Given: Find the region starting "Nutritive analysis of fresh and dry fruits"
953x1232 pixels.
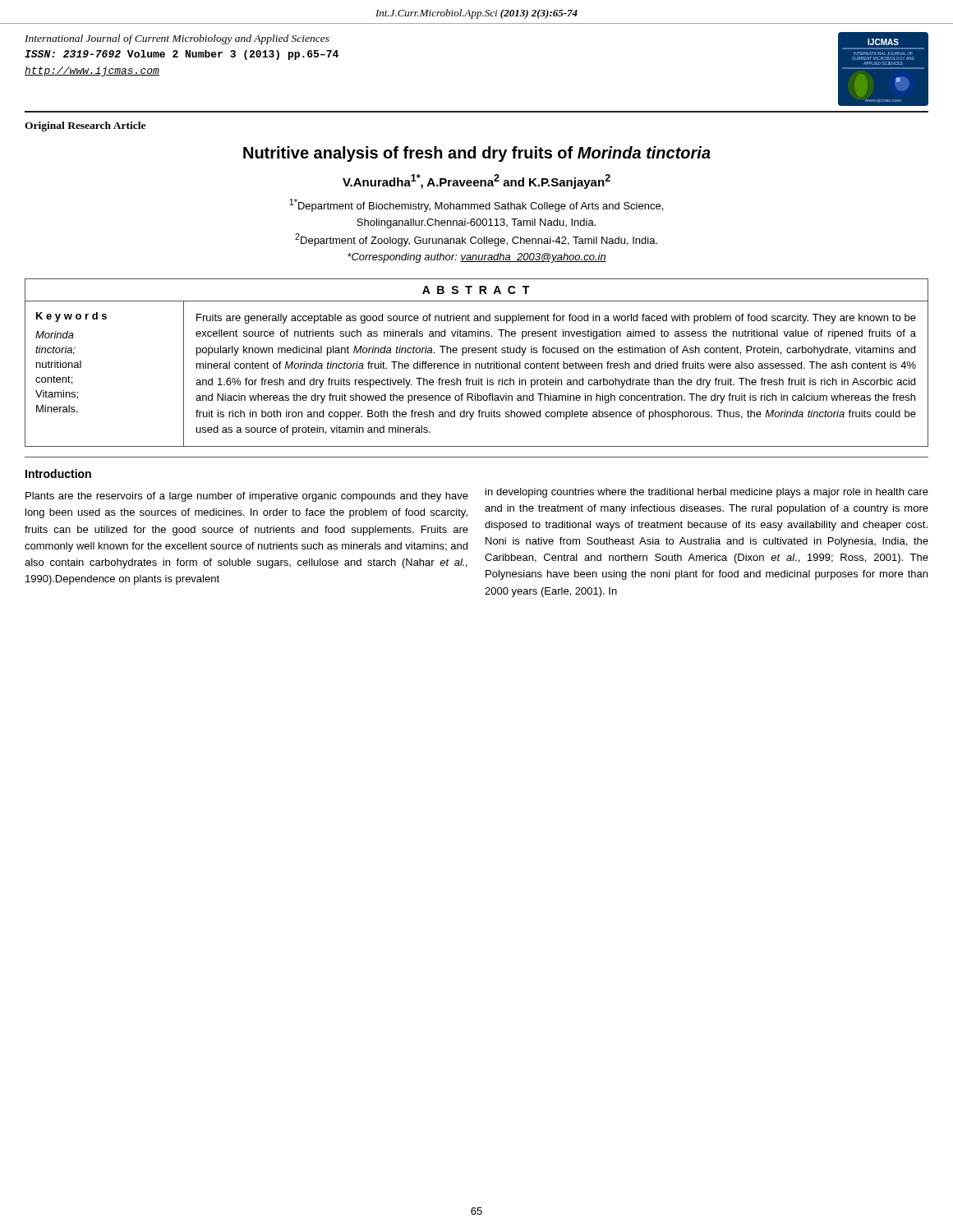Looking at the screenshot, I should coord(476,153).
